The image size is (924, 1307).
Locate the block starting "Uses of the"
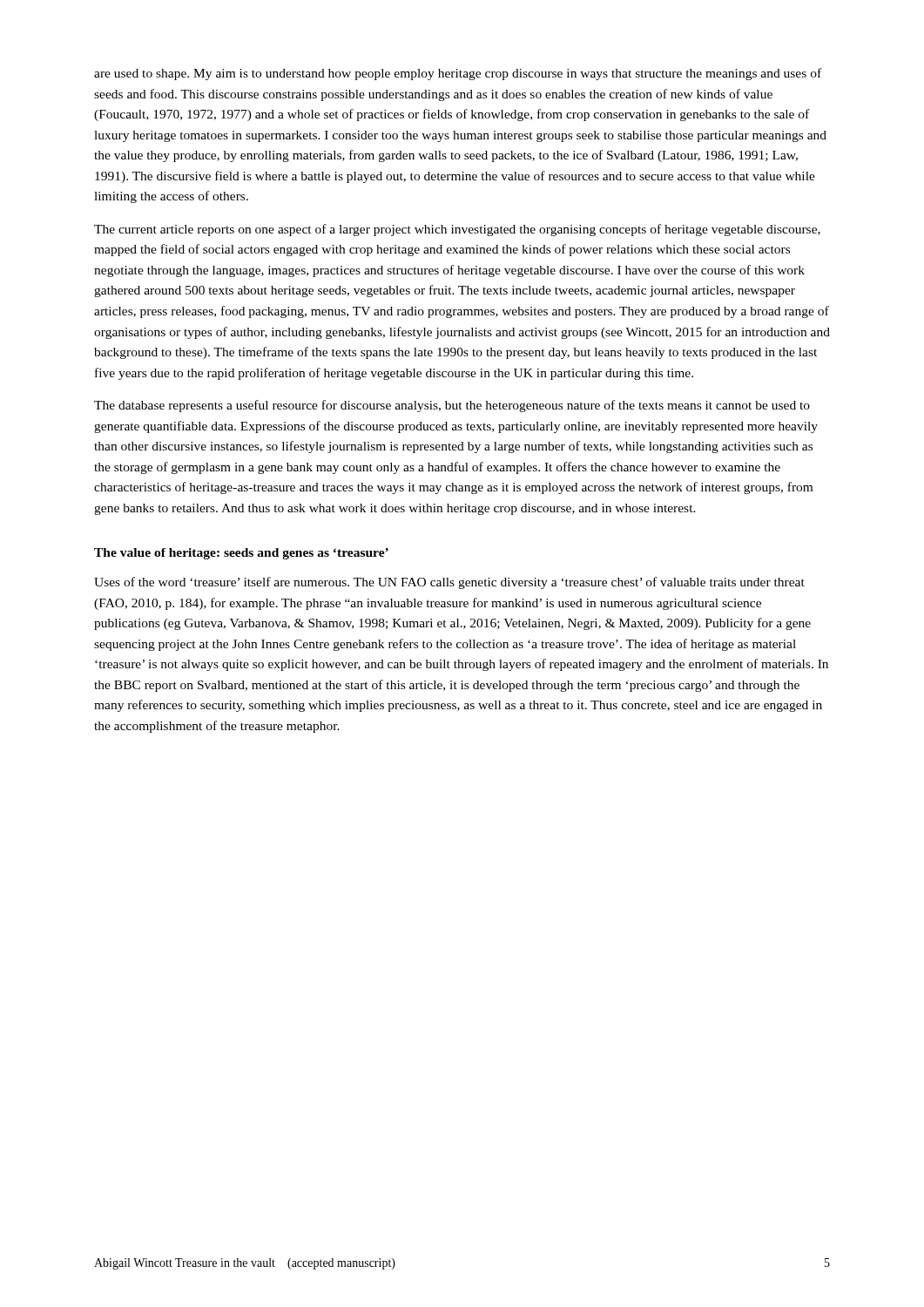[462, 654]
